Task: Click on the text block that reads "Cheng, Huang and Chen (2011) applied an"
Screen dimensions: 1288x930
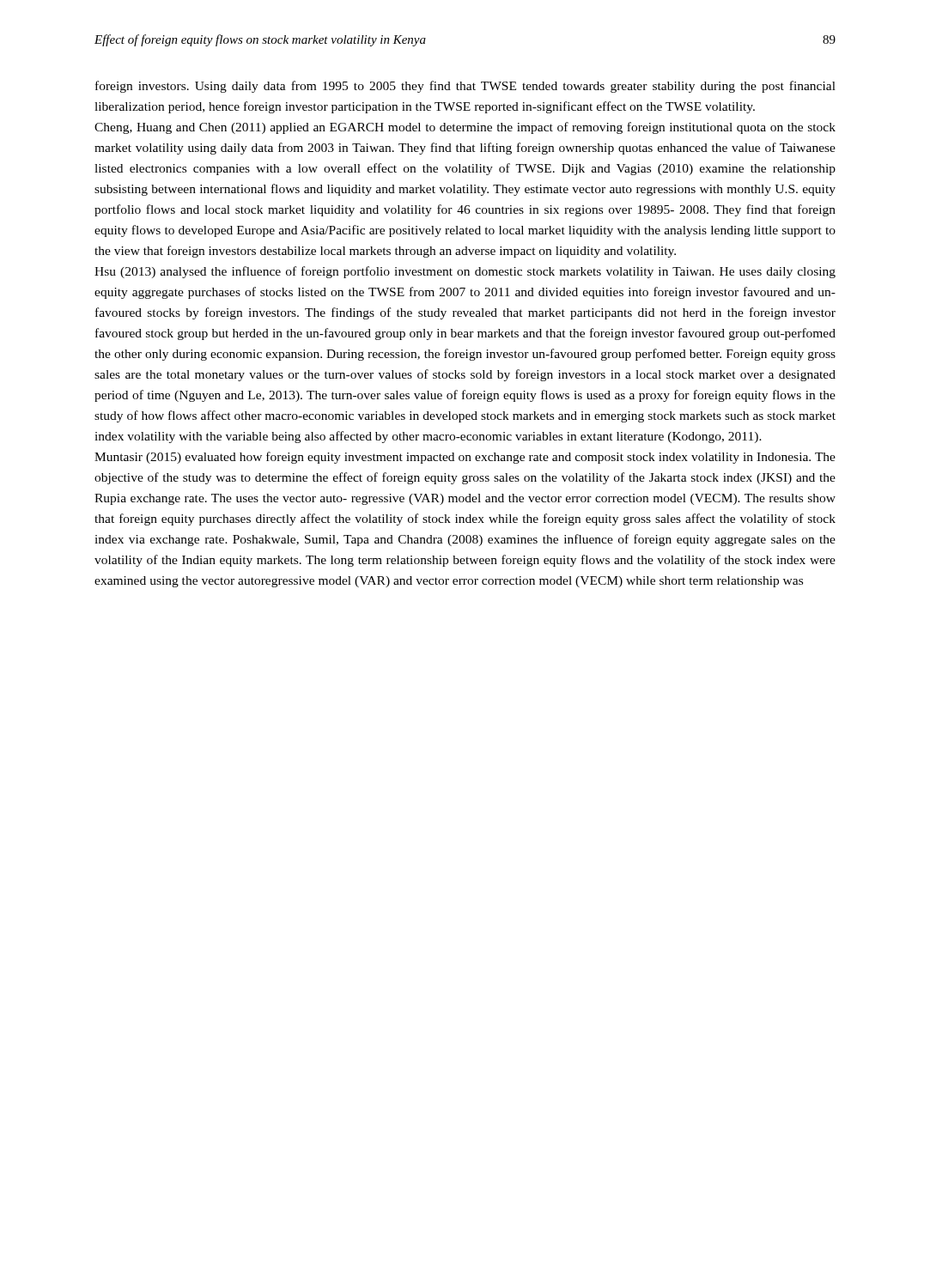Action: tap(465, 189)
